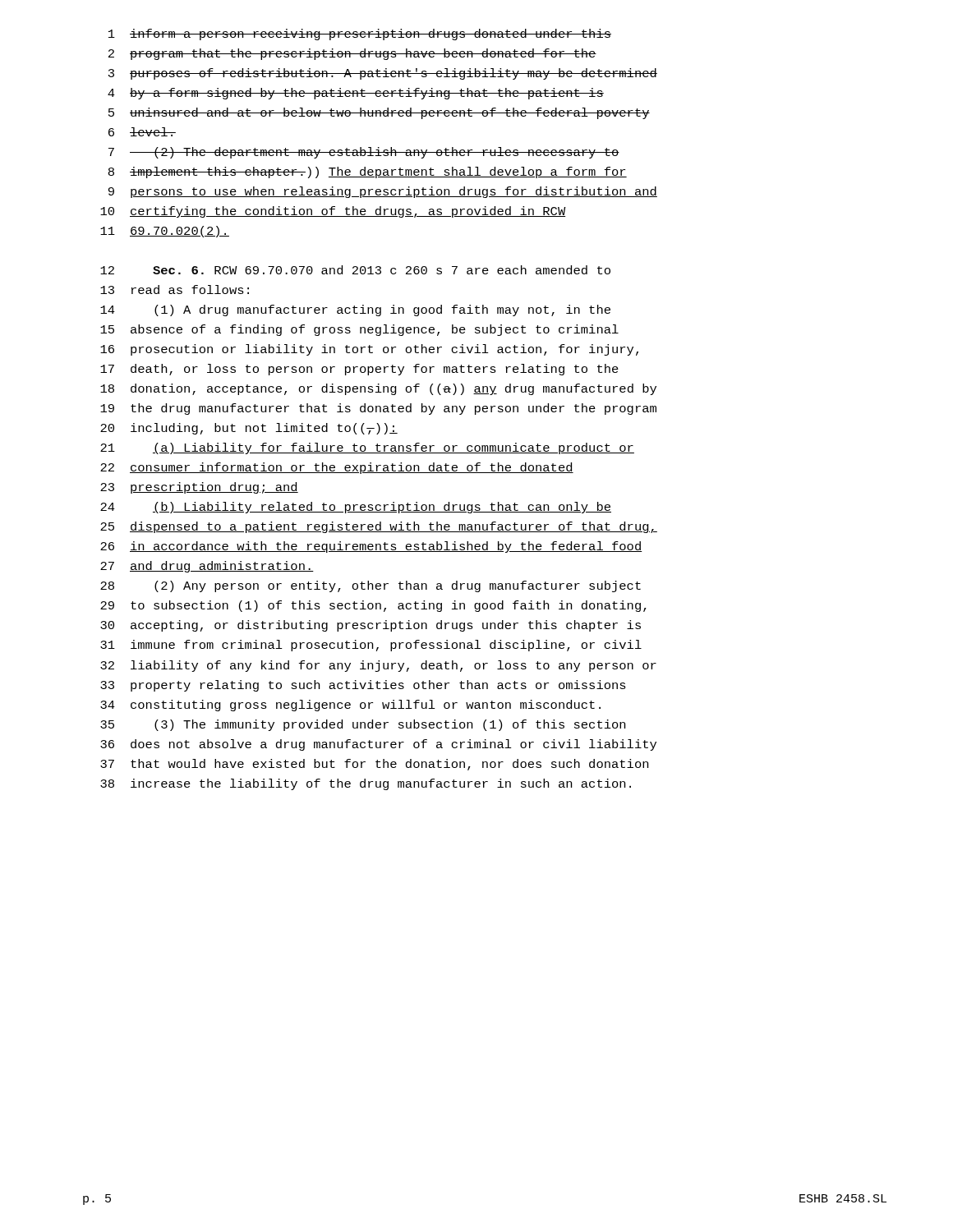Find the block starting "33 property relating to"
Screen dimensions: 1232x953
click(485, 685)
